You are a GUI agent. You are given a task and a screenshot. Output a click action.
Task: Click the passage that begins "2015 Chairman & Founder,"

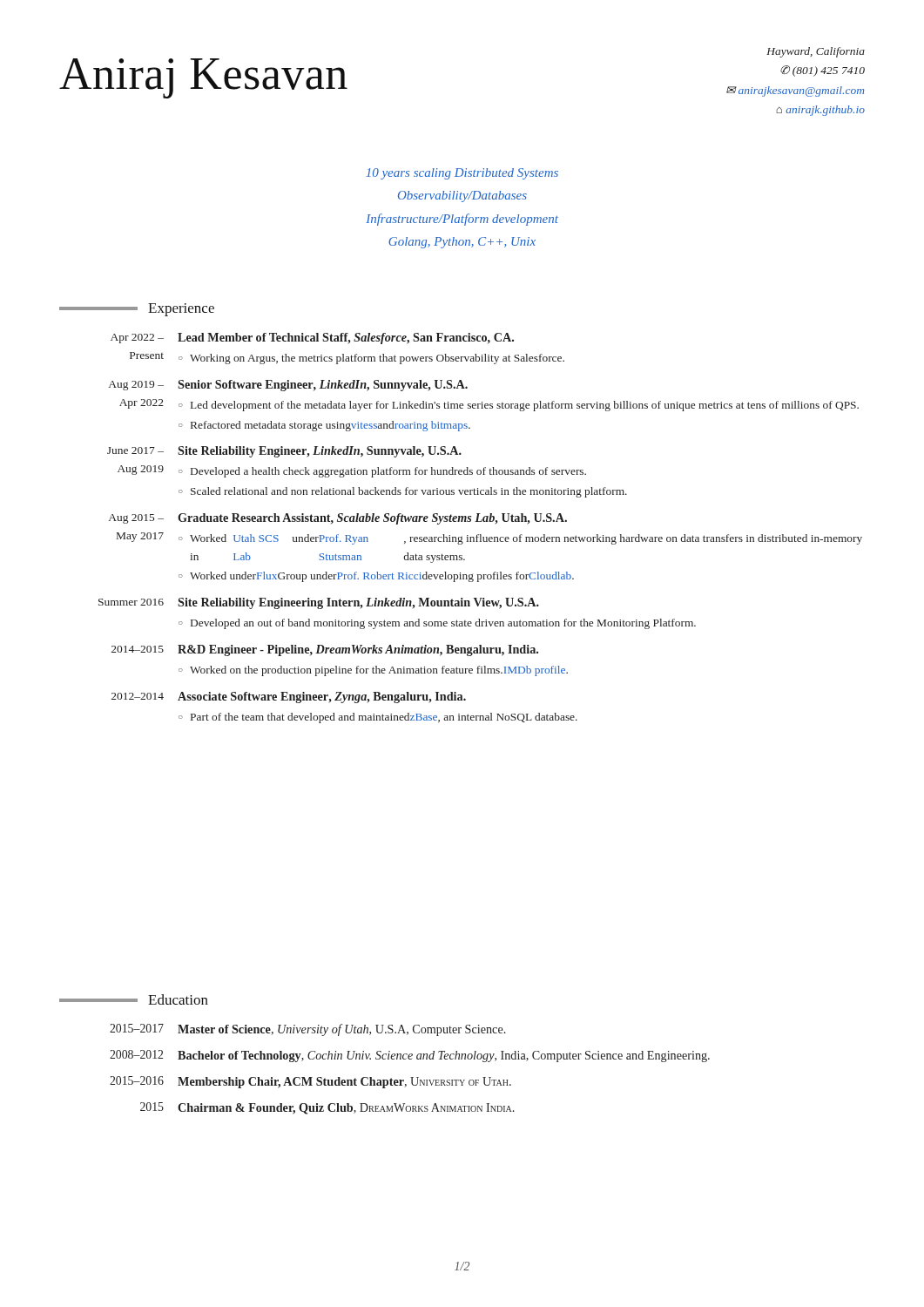462,1107
